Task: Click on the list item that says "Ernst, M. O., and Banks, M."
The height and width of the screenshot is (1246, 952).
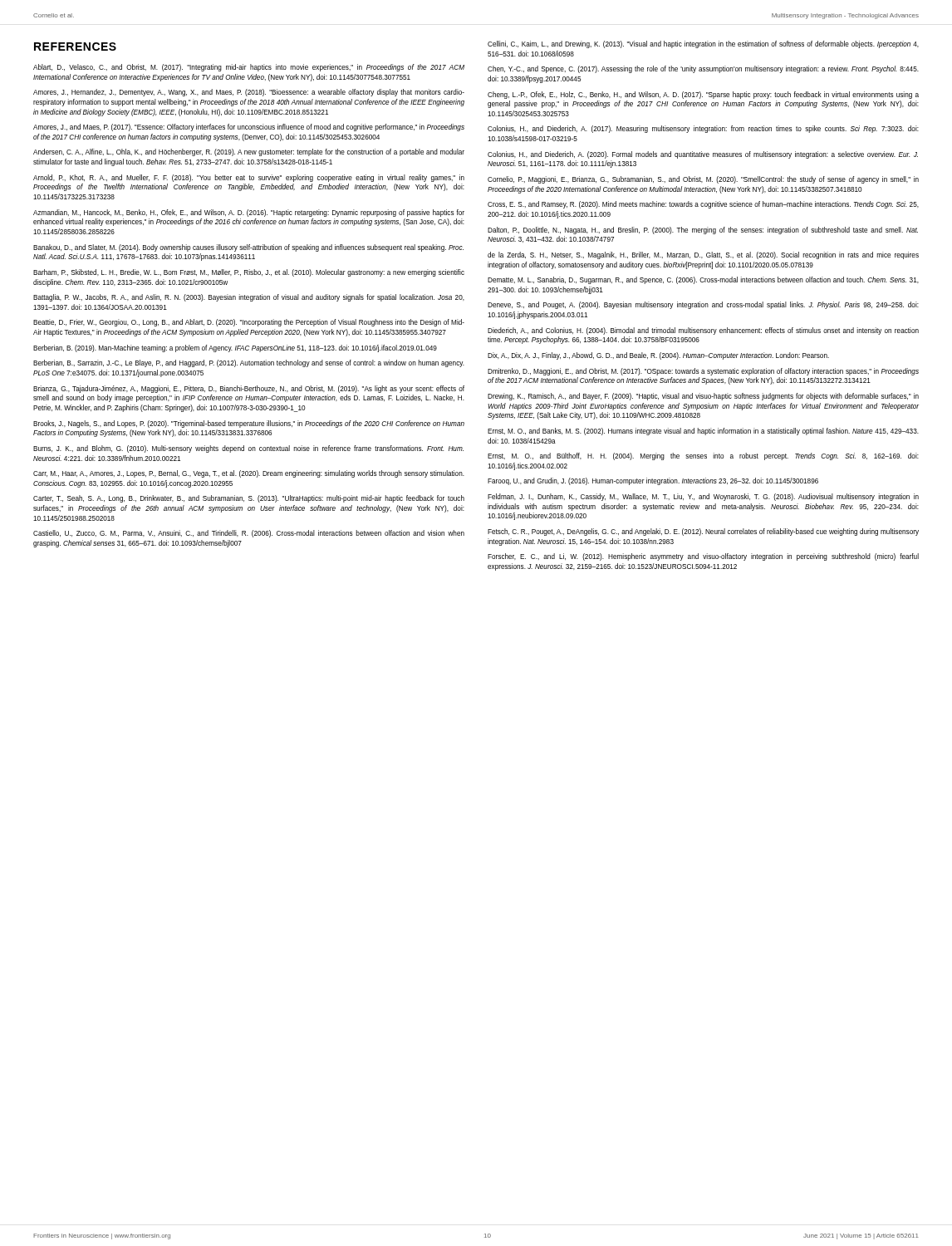Action: point(703,436)
